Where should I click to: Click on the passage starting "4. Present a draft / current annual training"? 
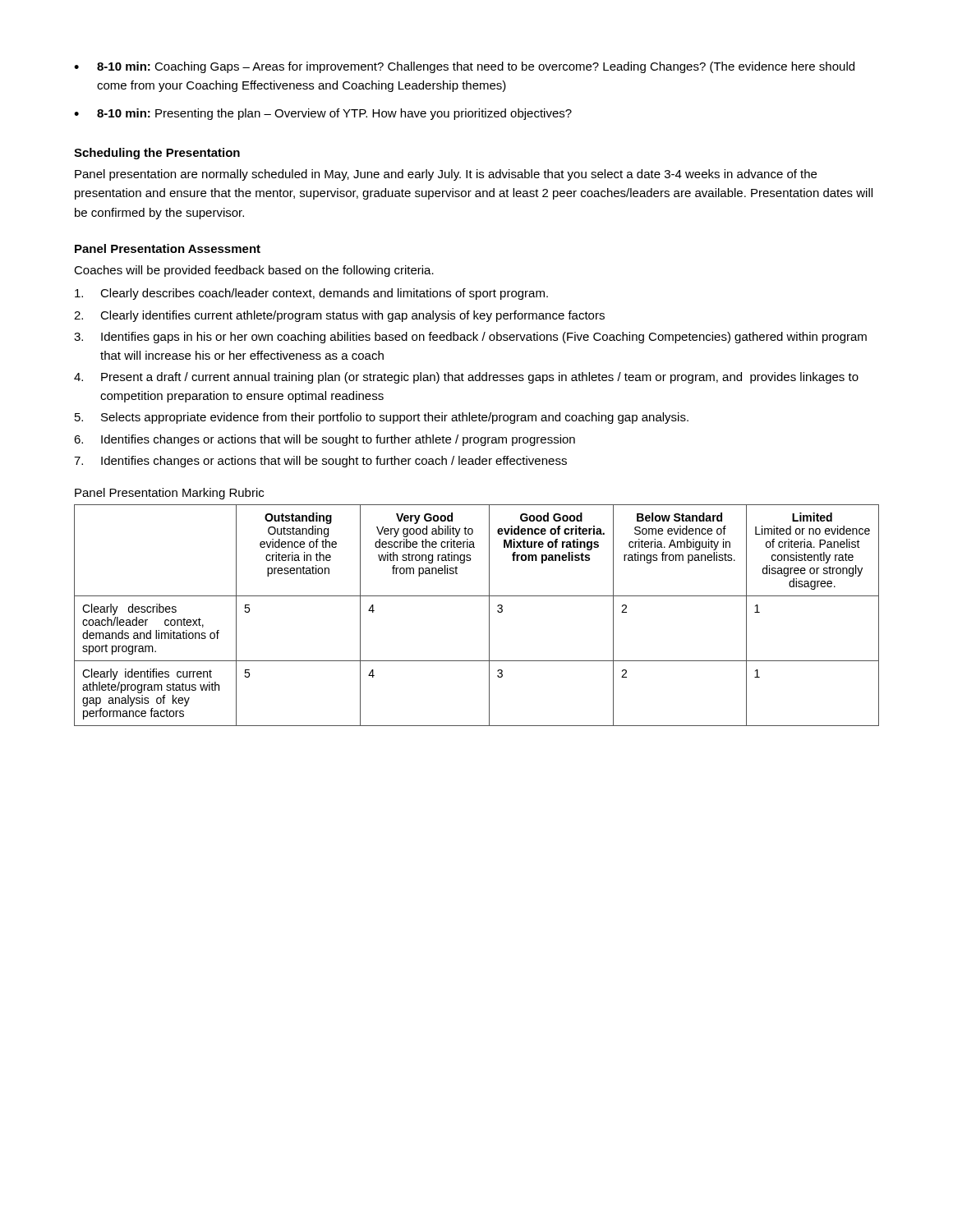(x=476, y=386)
